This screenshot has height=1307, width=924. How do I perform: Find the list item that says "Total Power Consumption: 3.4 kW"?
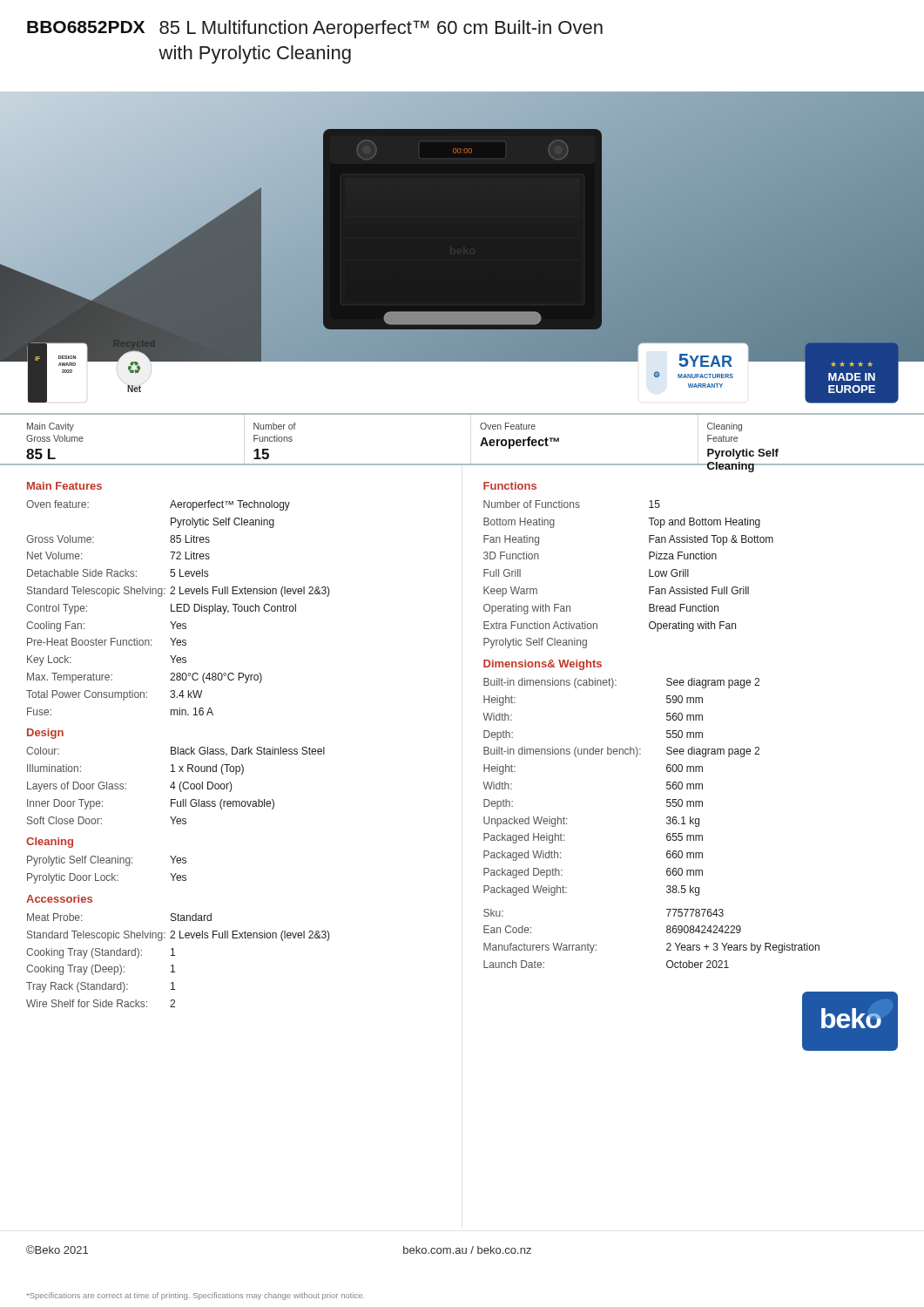click(114, 695)
